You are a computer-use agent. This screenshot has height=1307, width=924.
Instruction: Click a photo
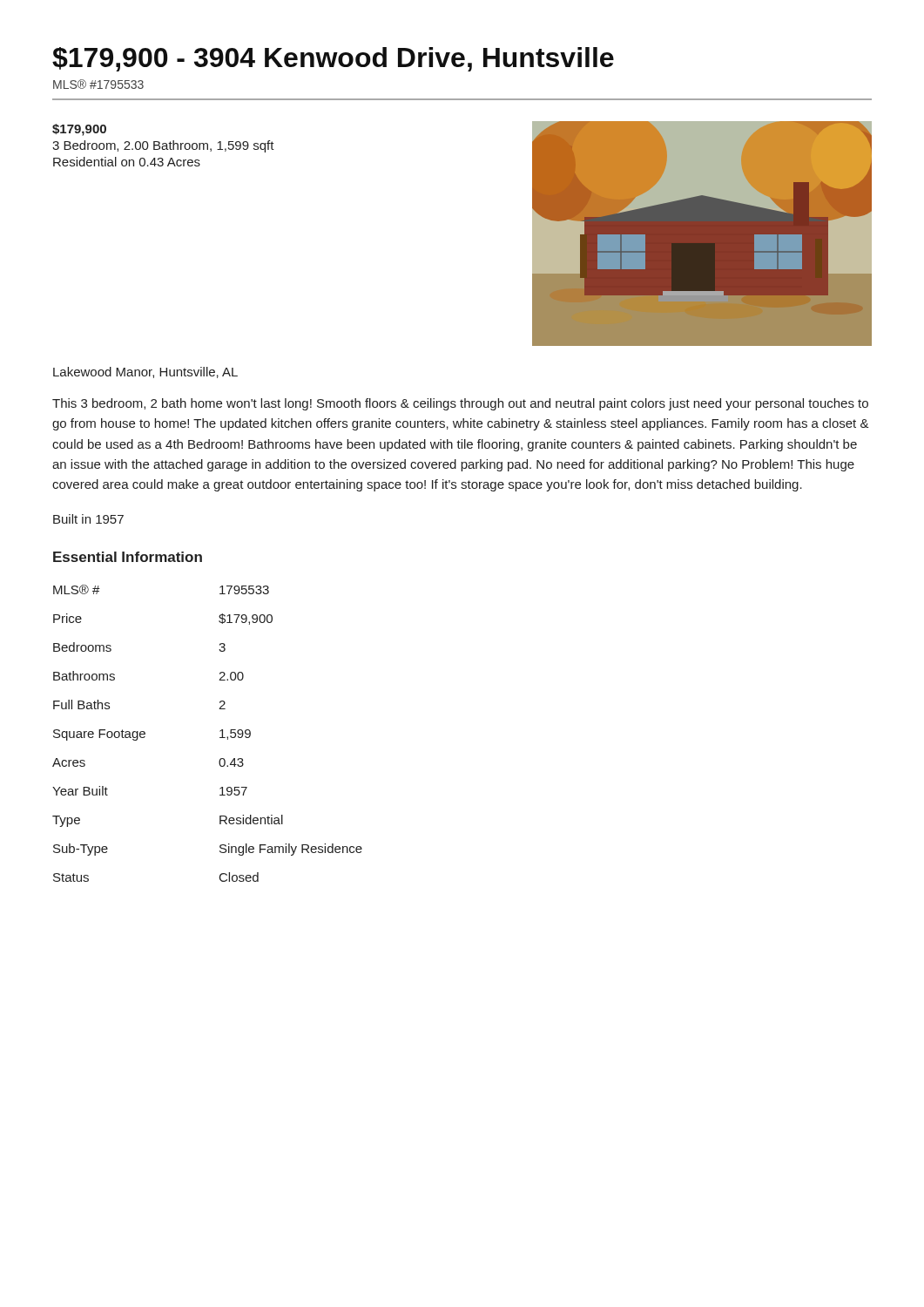[x=702, y=235]
